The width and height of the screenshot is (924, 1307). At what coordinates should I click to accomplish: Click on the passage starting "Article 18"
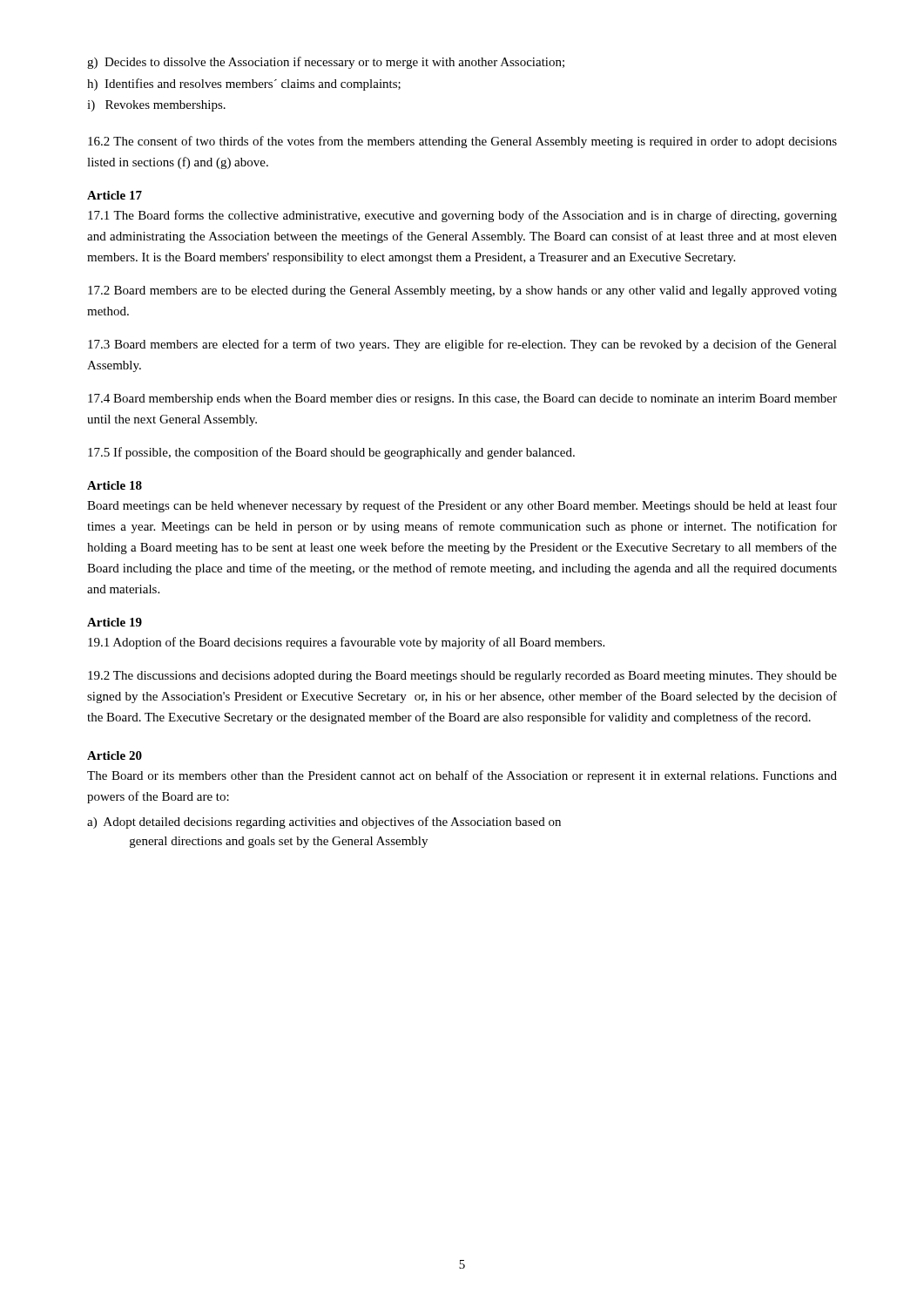point(114,485)
